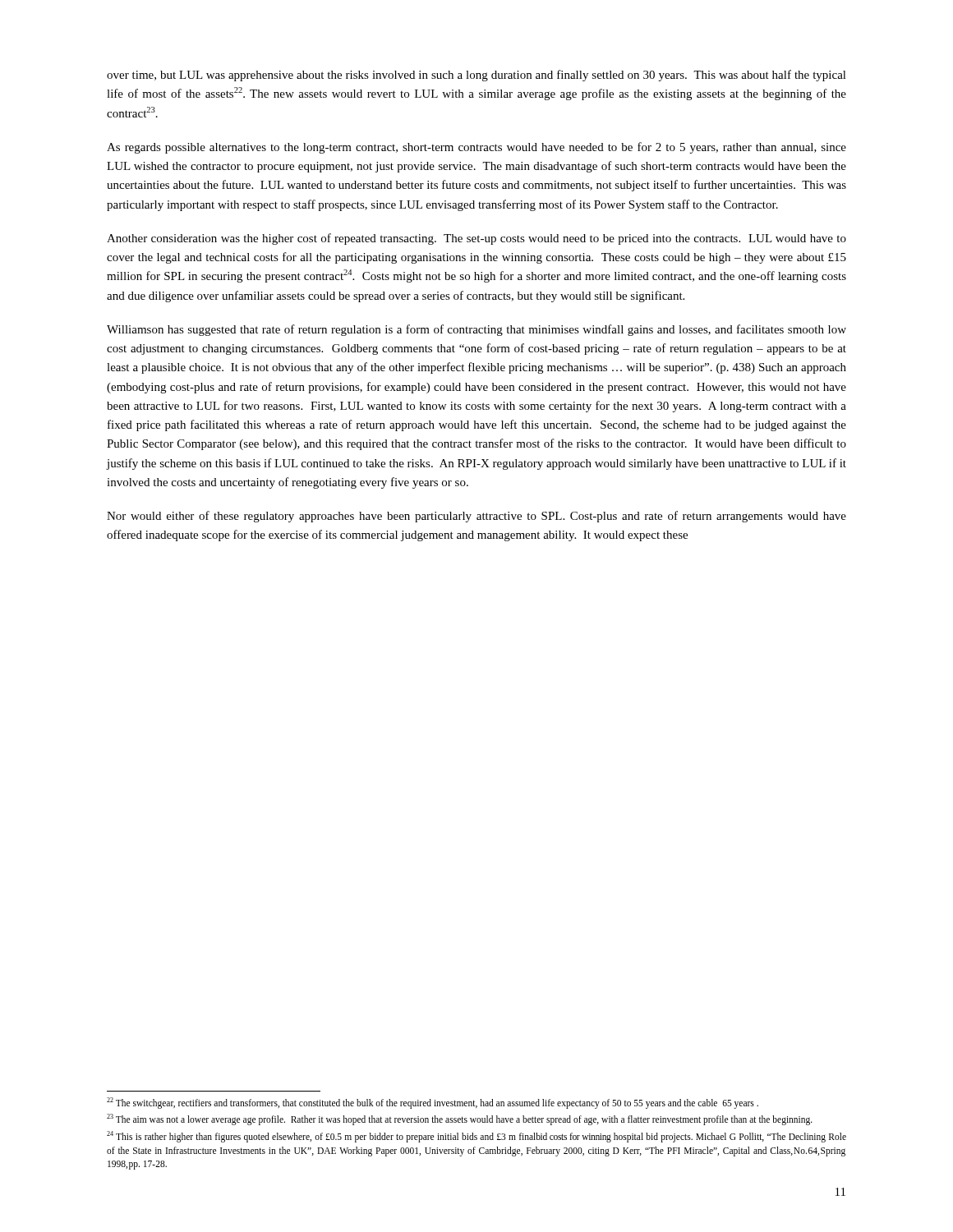
Task: Click the passage that begins "Nor would either"
Action: pyautogui.click(x=476, y=525)
